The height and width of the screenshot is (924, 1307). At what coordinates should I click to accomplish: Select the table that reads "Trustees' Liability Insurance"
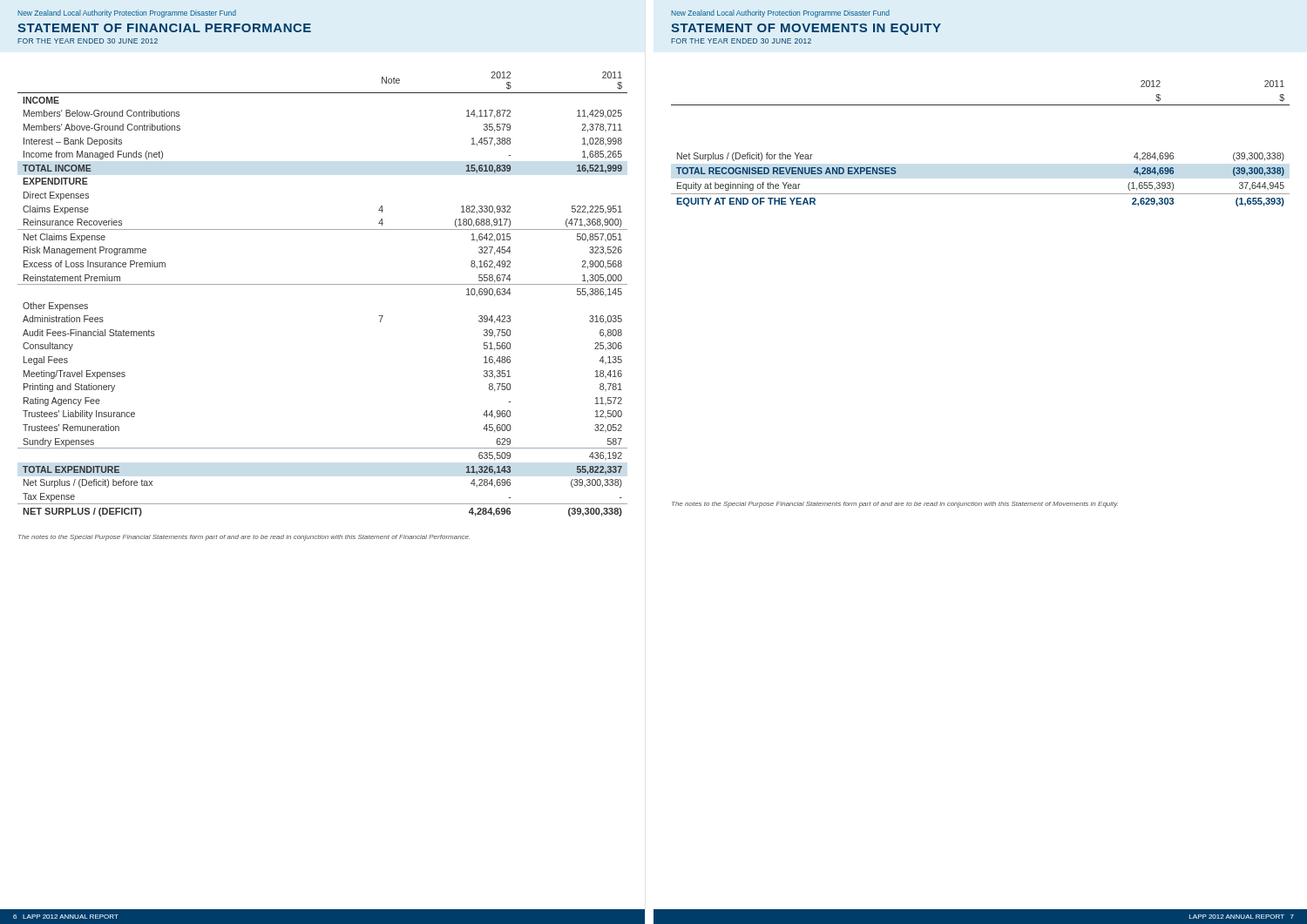[322, 293]
